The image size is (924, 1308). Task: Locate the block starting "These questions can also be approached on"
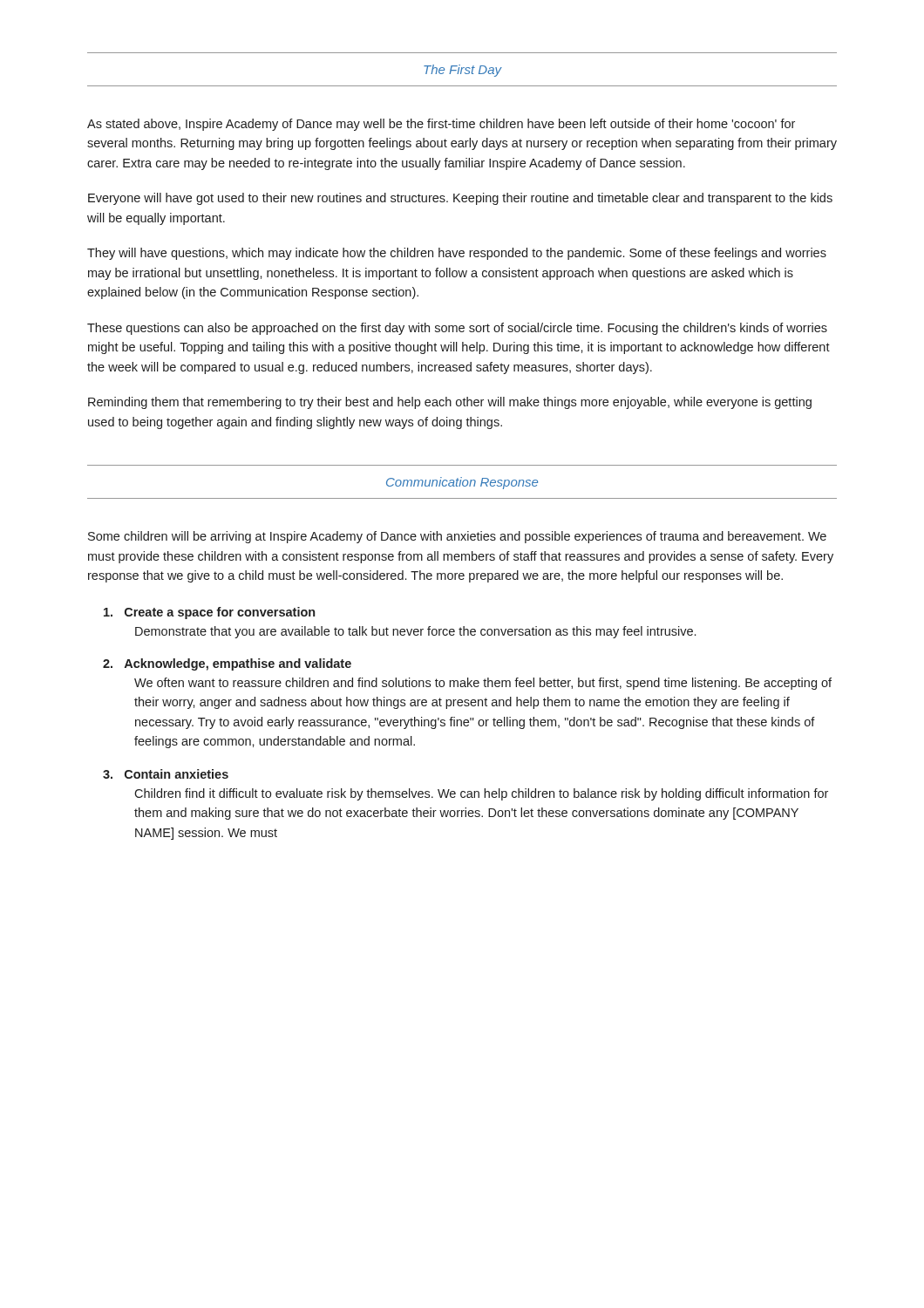coord(458,347)
